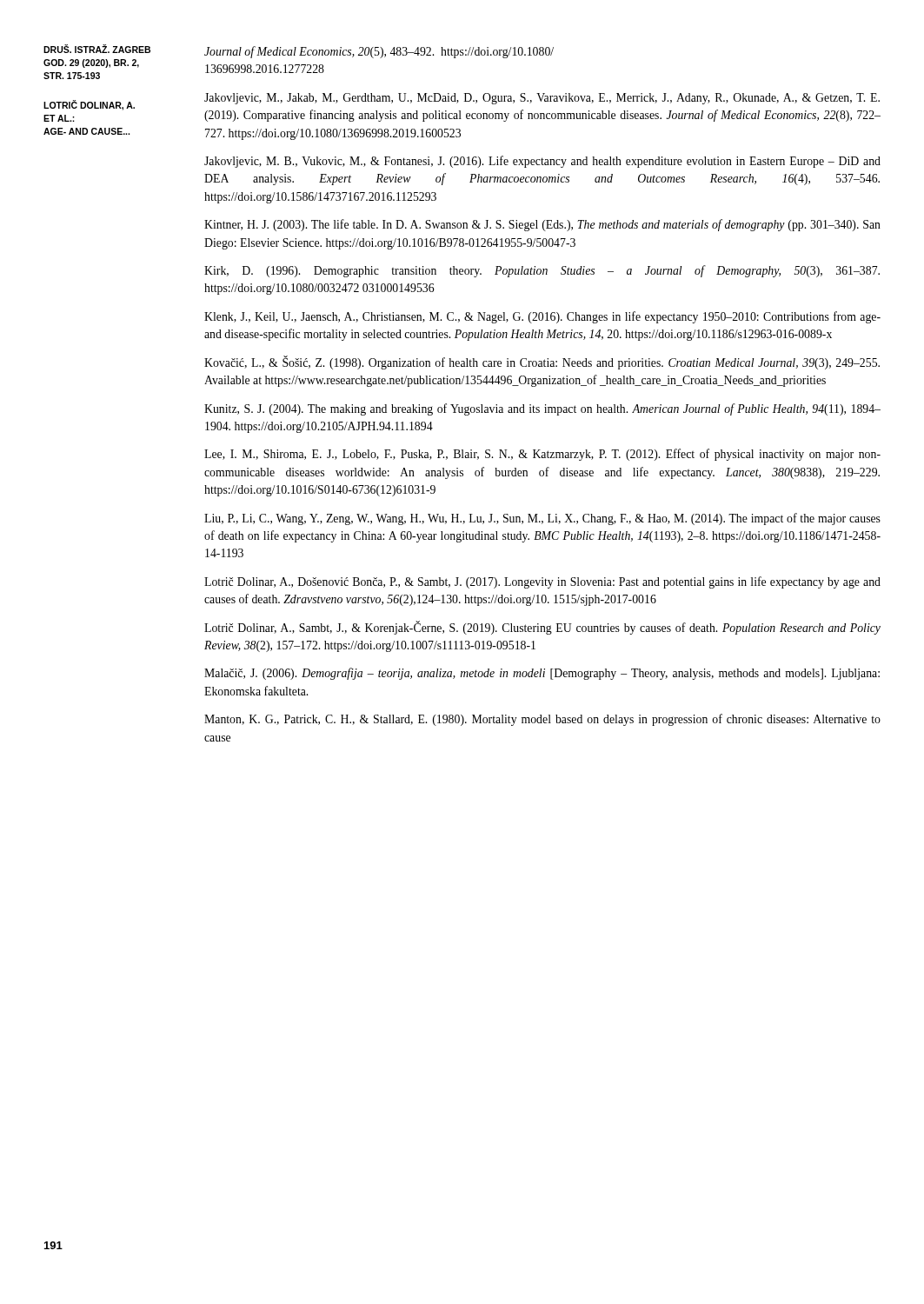Screen dimensions: 1304x924
Task: Locate the text block that says "Klenk, J., Keil, U.,"
Action: tap(542, 326)
